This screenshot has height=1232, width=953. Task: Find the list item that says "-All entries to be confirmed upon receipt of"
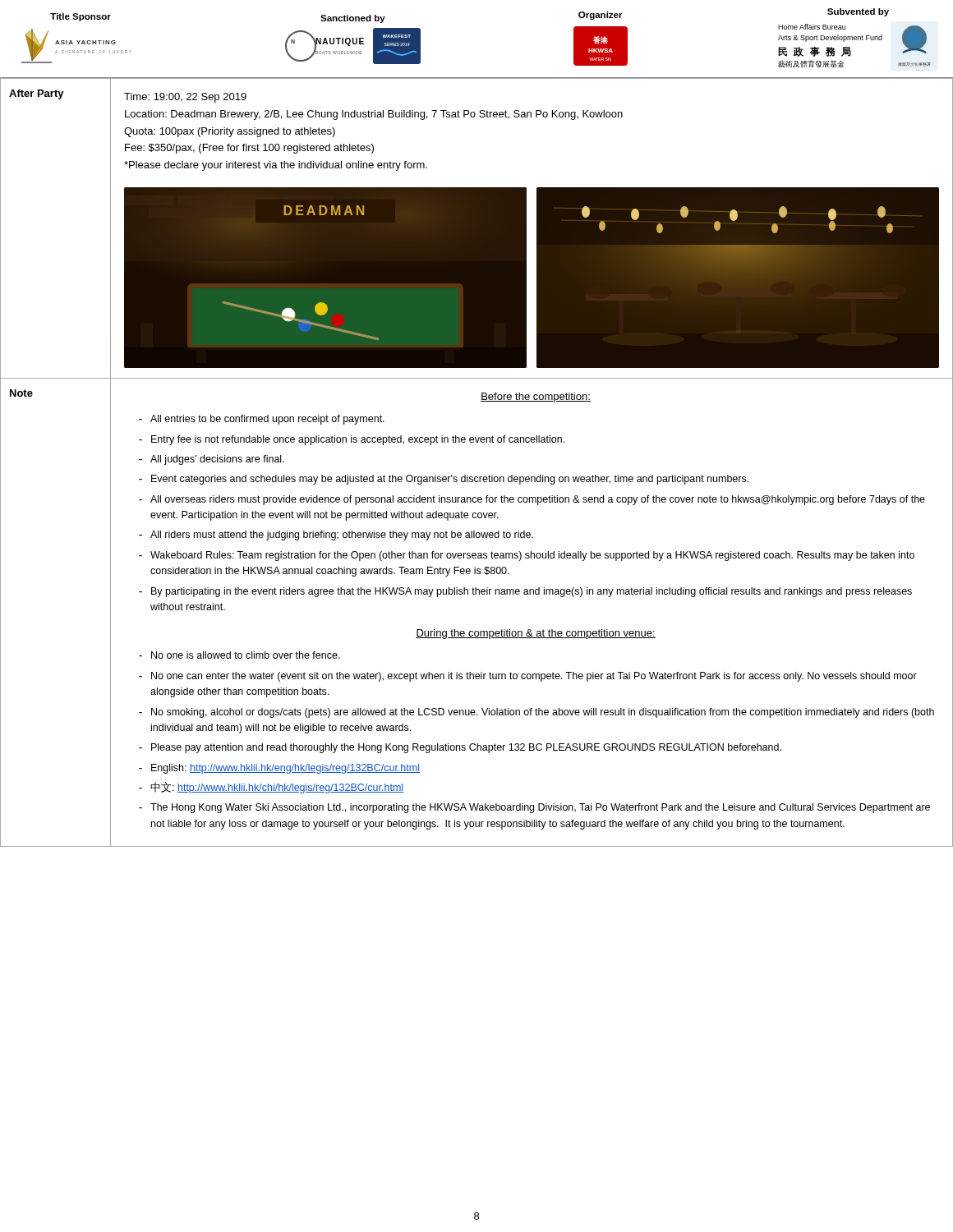point(262,420)
